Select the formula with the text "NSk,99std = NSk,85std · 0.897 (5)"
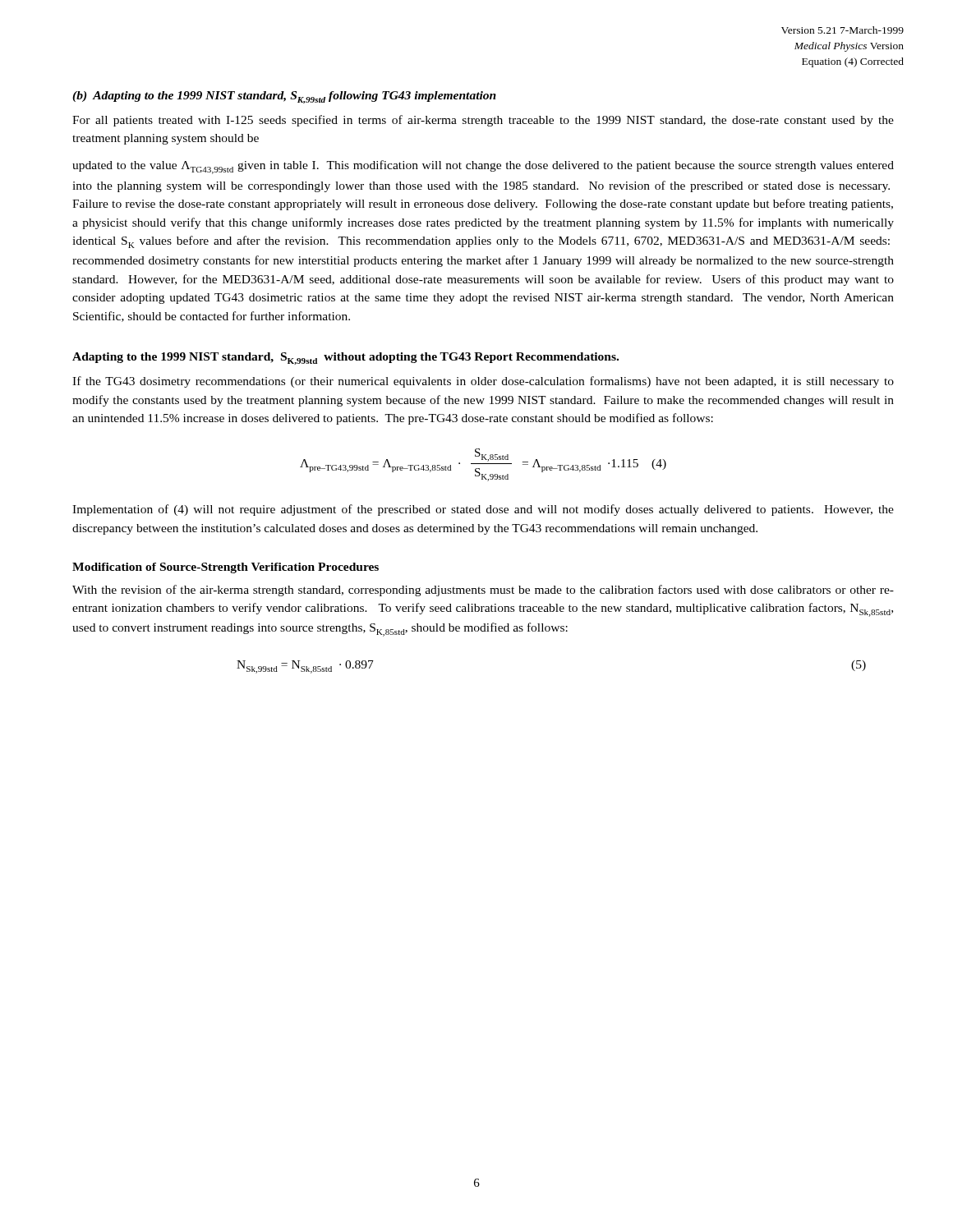The width and height of the screenshot is (953, 1232). [x=304, y=667]
